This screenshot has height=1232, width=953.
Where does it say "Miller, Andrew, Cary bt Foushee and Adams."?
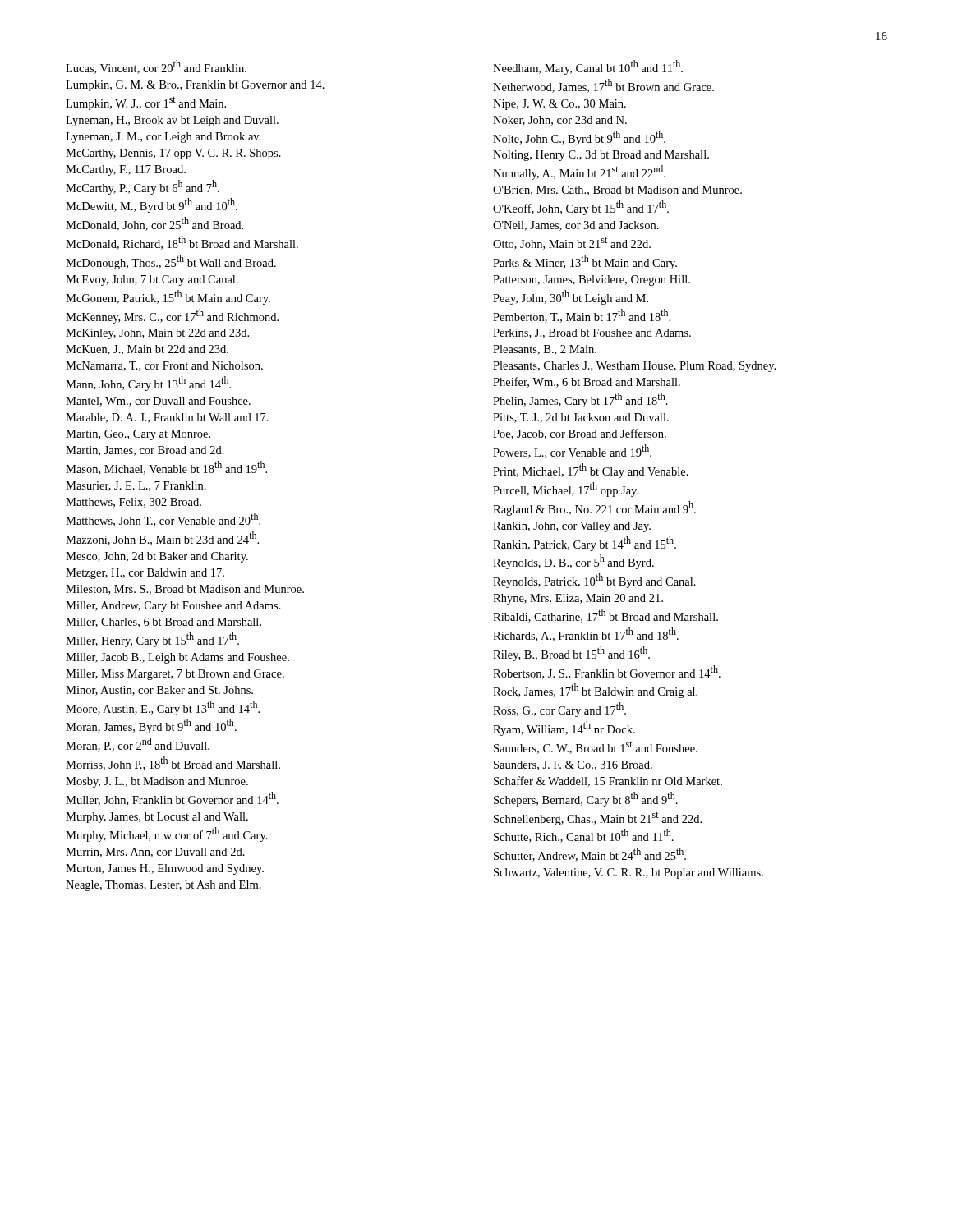tap(173, 605)
